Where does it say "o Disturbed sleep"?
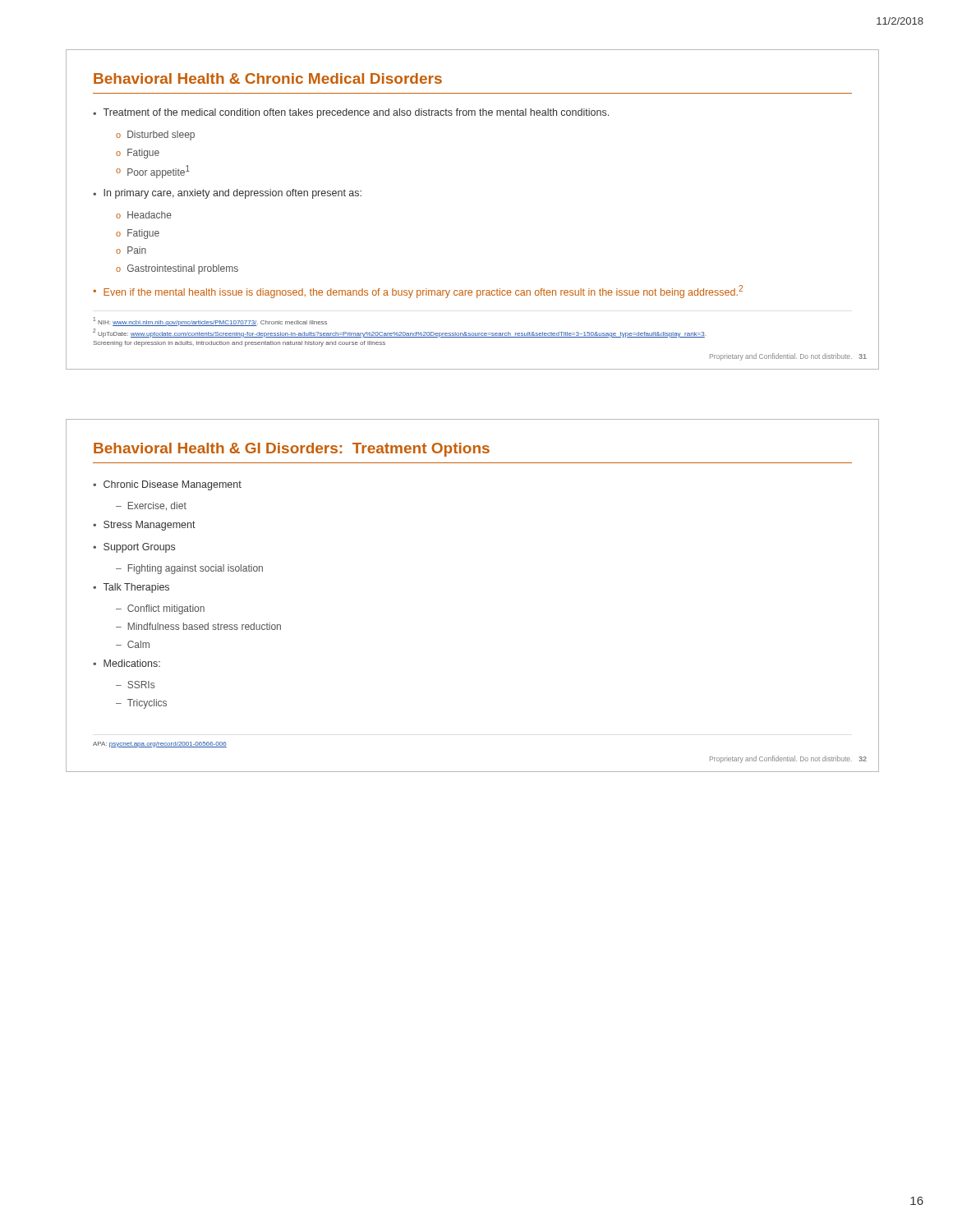The image size is (953, 1232). pyautogui.click(x=156, y=135)
